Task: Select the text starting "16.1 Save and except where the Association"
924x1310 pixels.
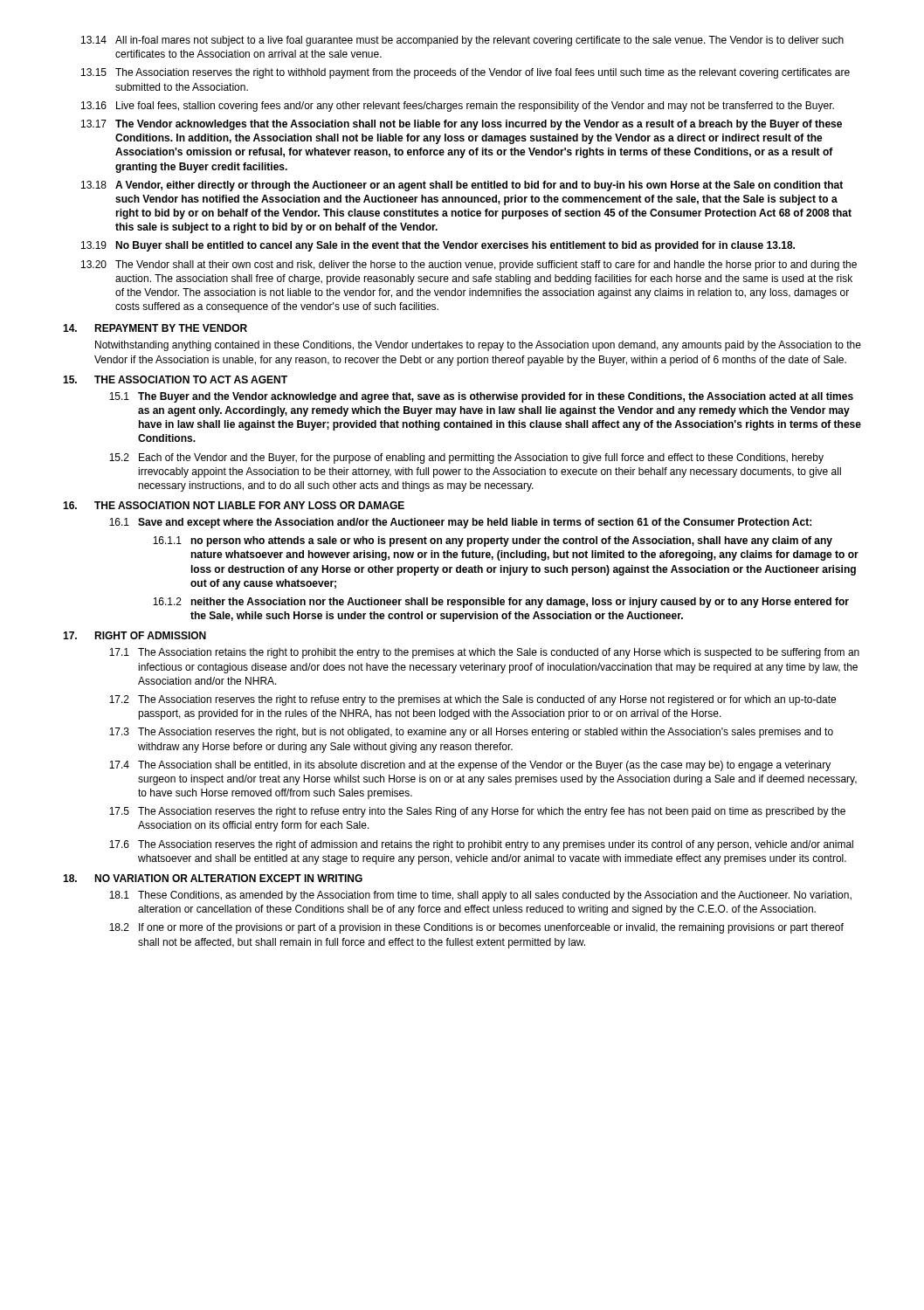Action: 478,522
